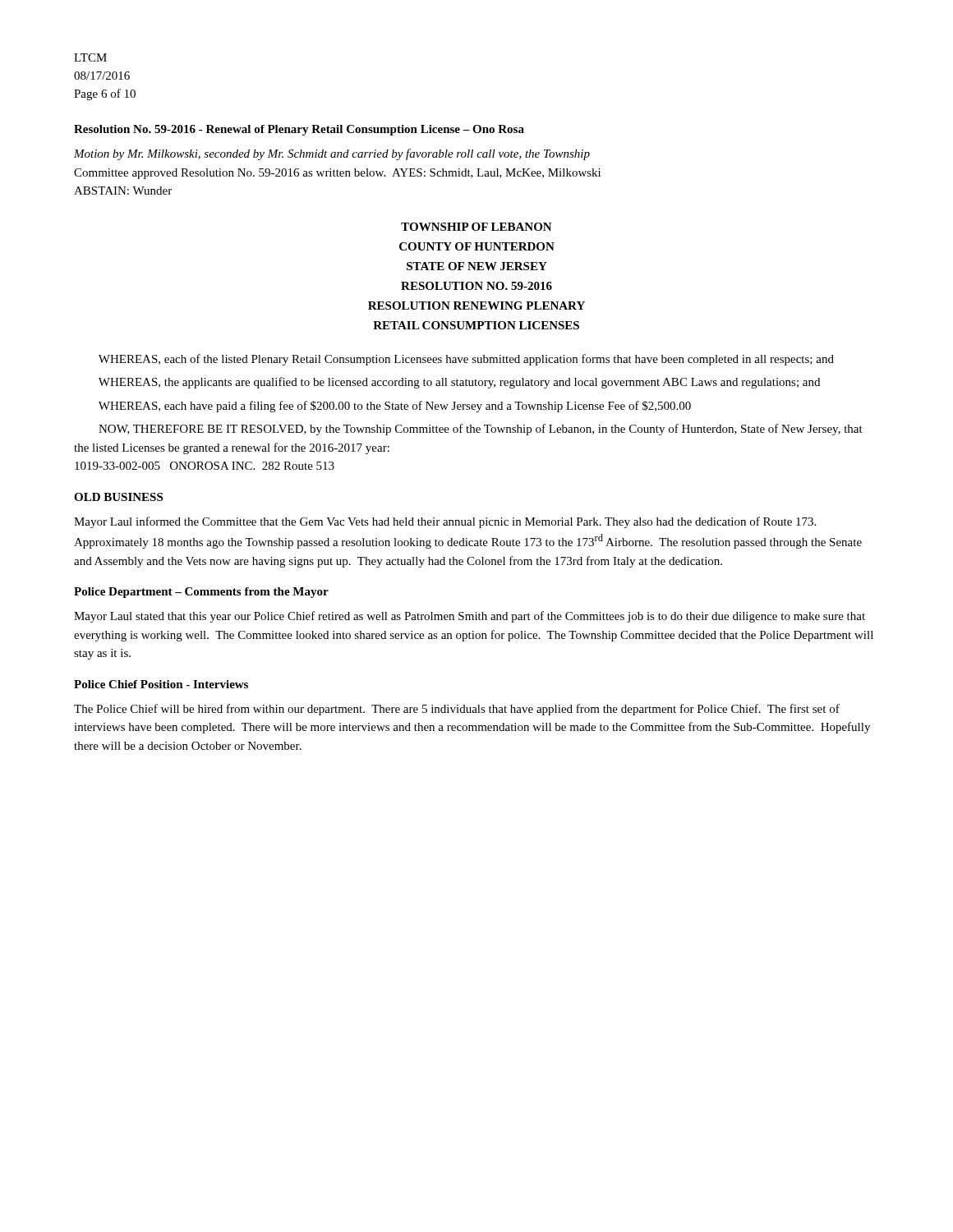The image size is (953, 1232).
Task: Point to the block beginning "Motion by Mr. Milkowski,"
Action: tap(338, 172)
